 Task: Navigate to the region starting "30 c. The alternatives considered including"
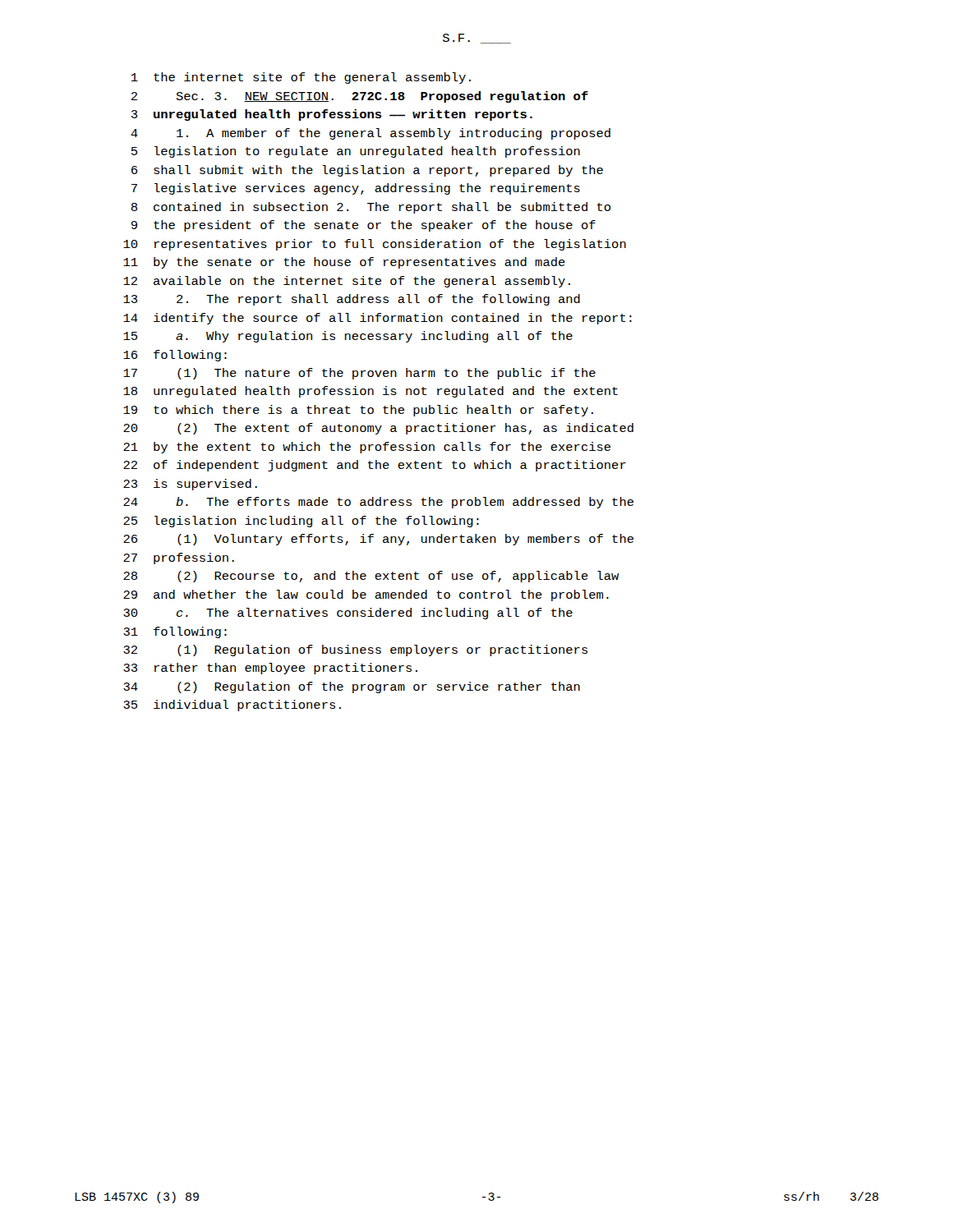tap(336, 614)
